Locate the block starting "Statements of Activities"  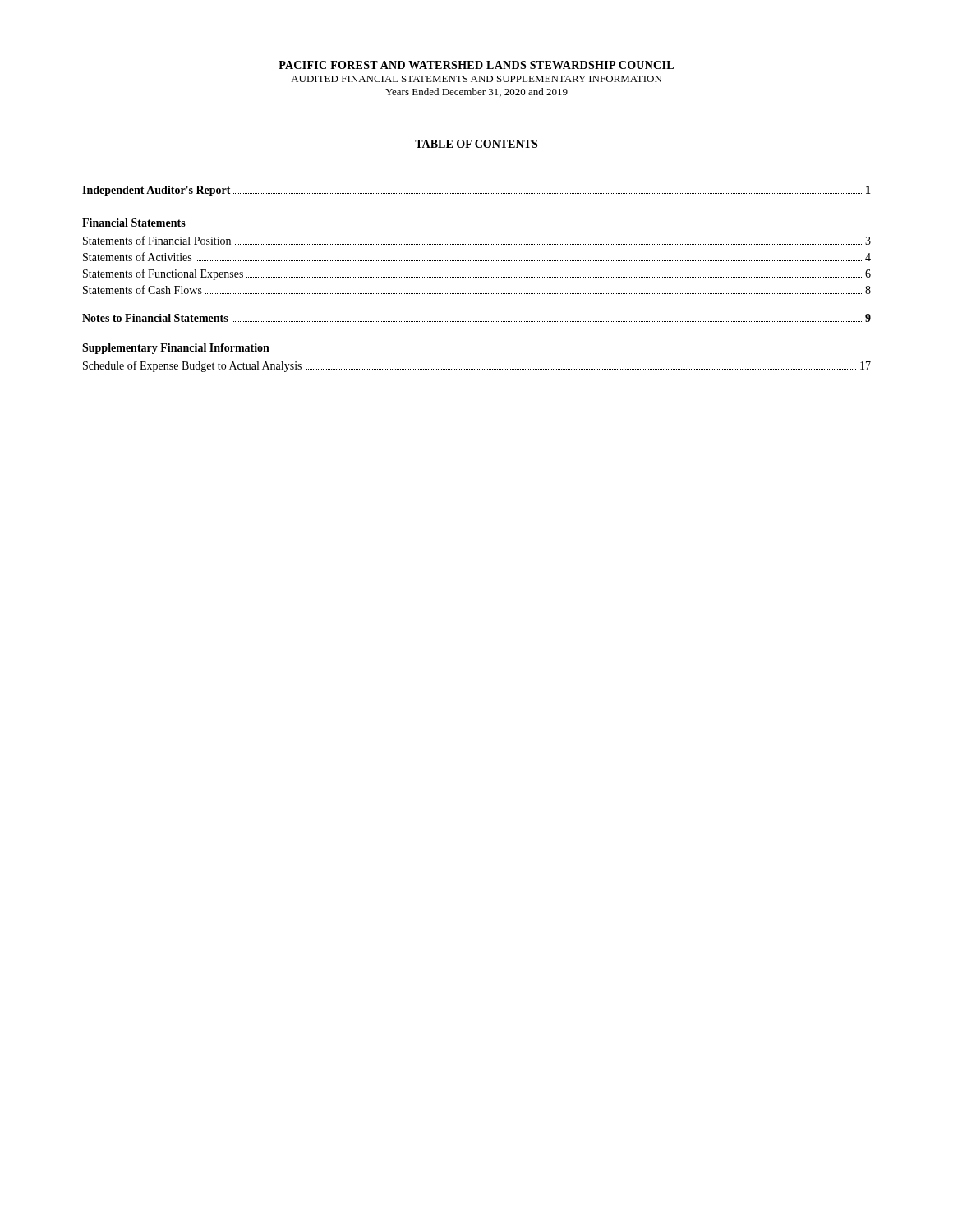[476, 258]
